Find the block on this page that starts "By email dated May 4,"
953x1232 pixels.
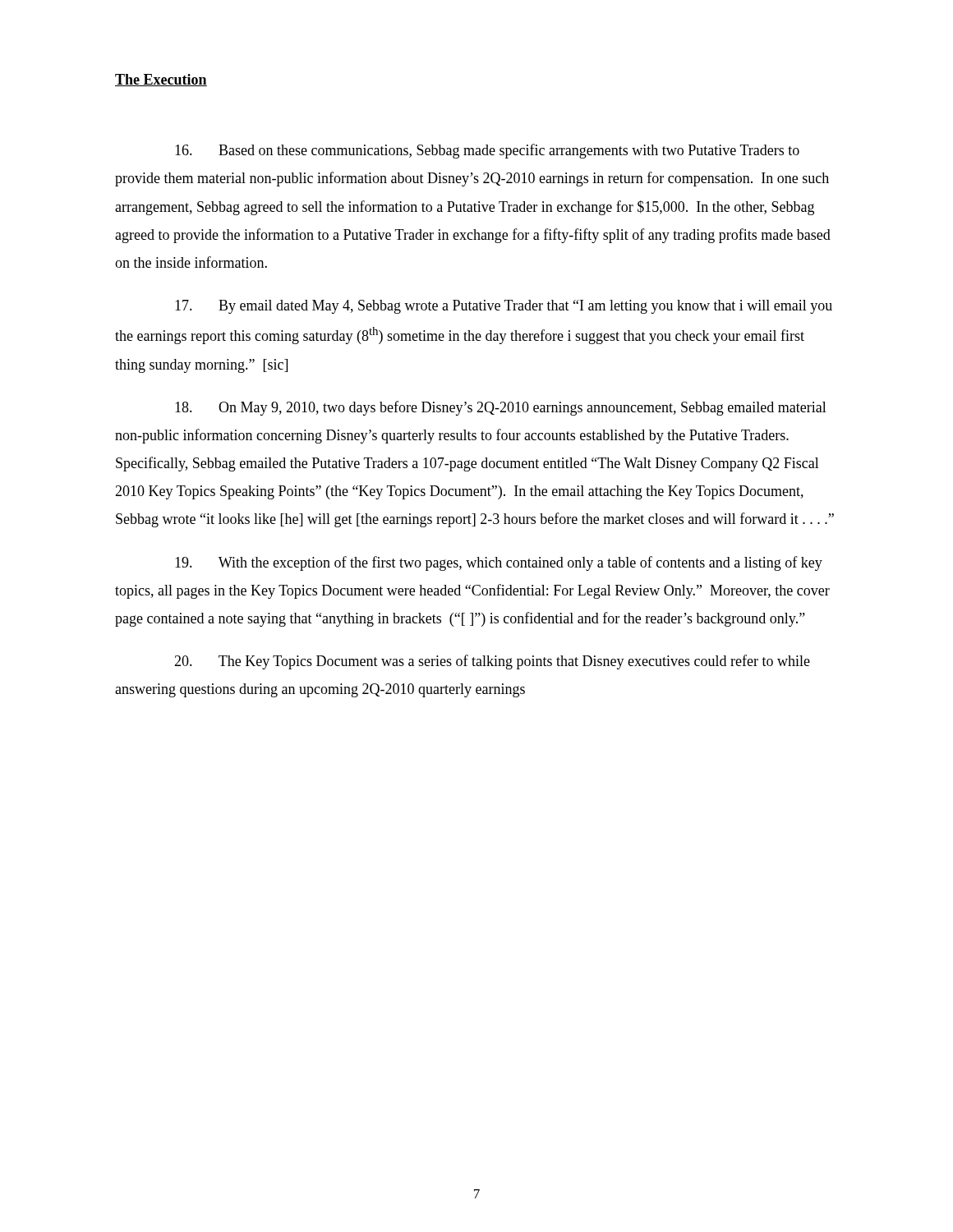pos(476,335)
